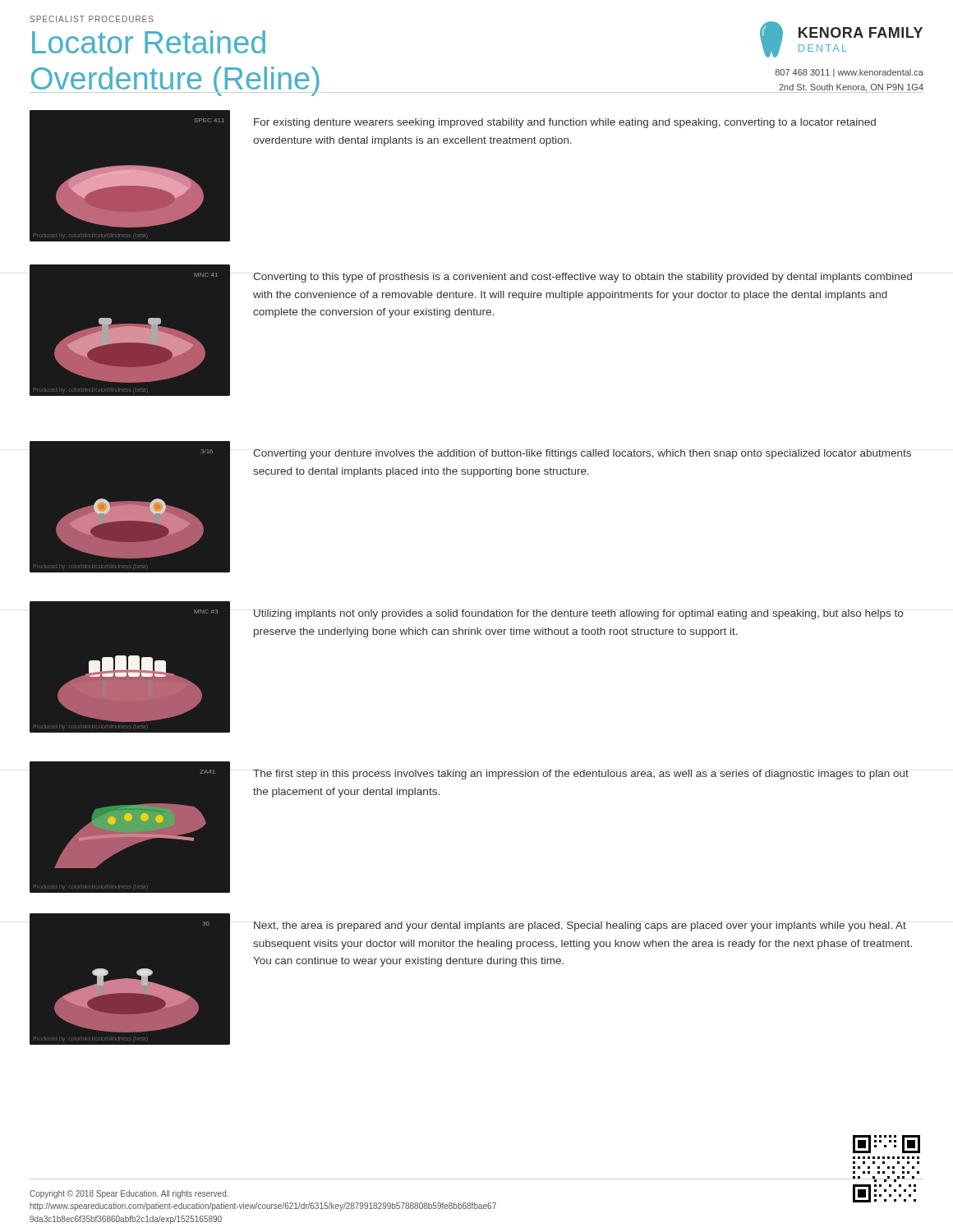Select the text starting "Utilizing implants not only provides"
953x1232 pixels.
(578, 622)
